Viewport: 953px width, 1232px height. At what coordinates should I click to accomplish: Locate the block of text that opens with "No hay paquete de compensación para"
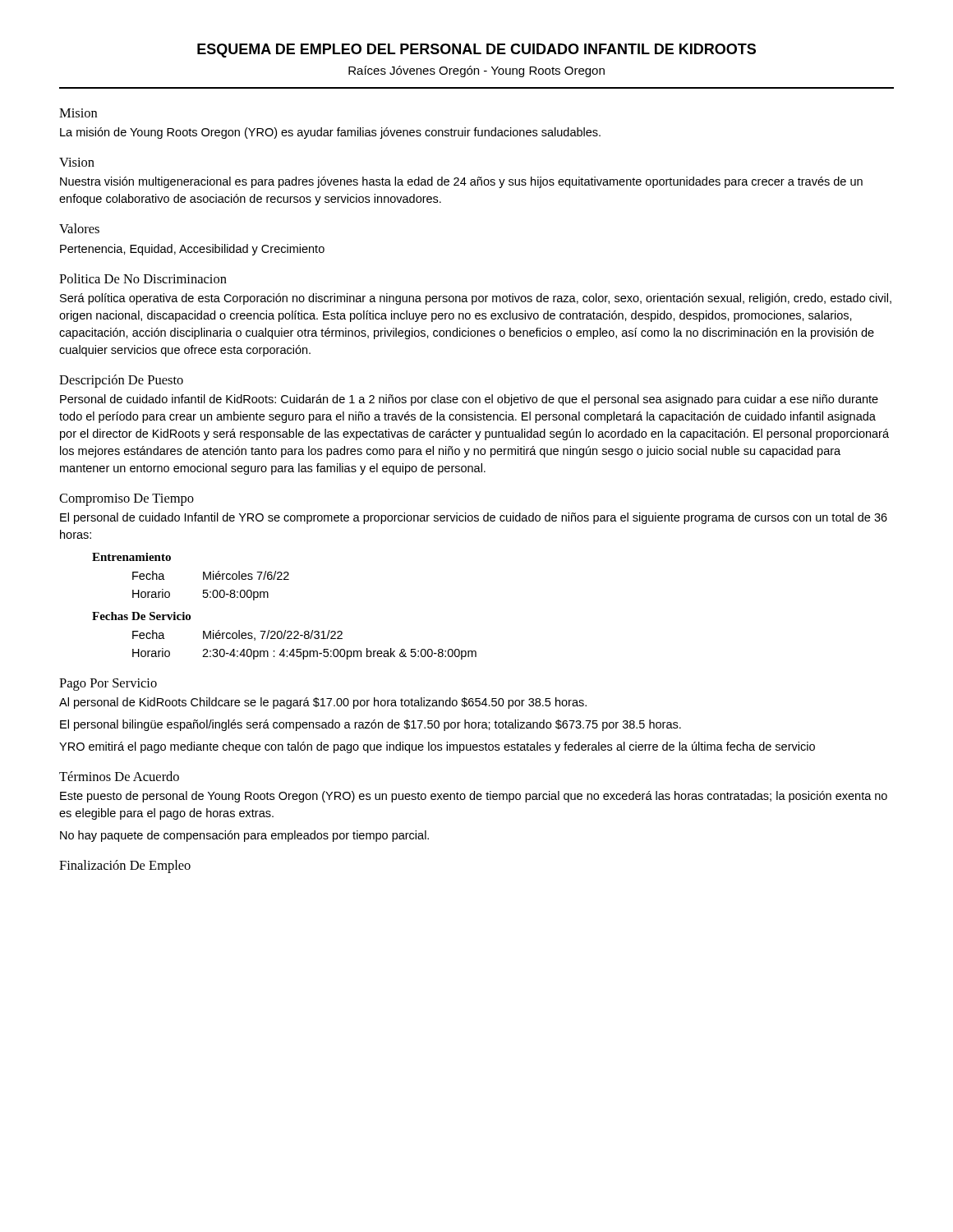coord(245,836)
